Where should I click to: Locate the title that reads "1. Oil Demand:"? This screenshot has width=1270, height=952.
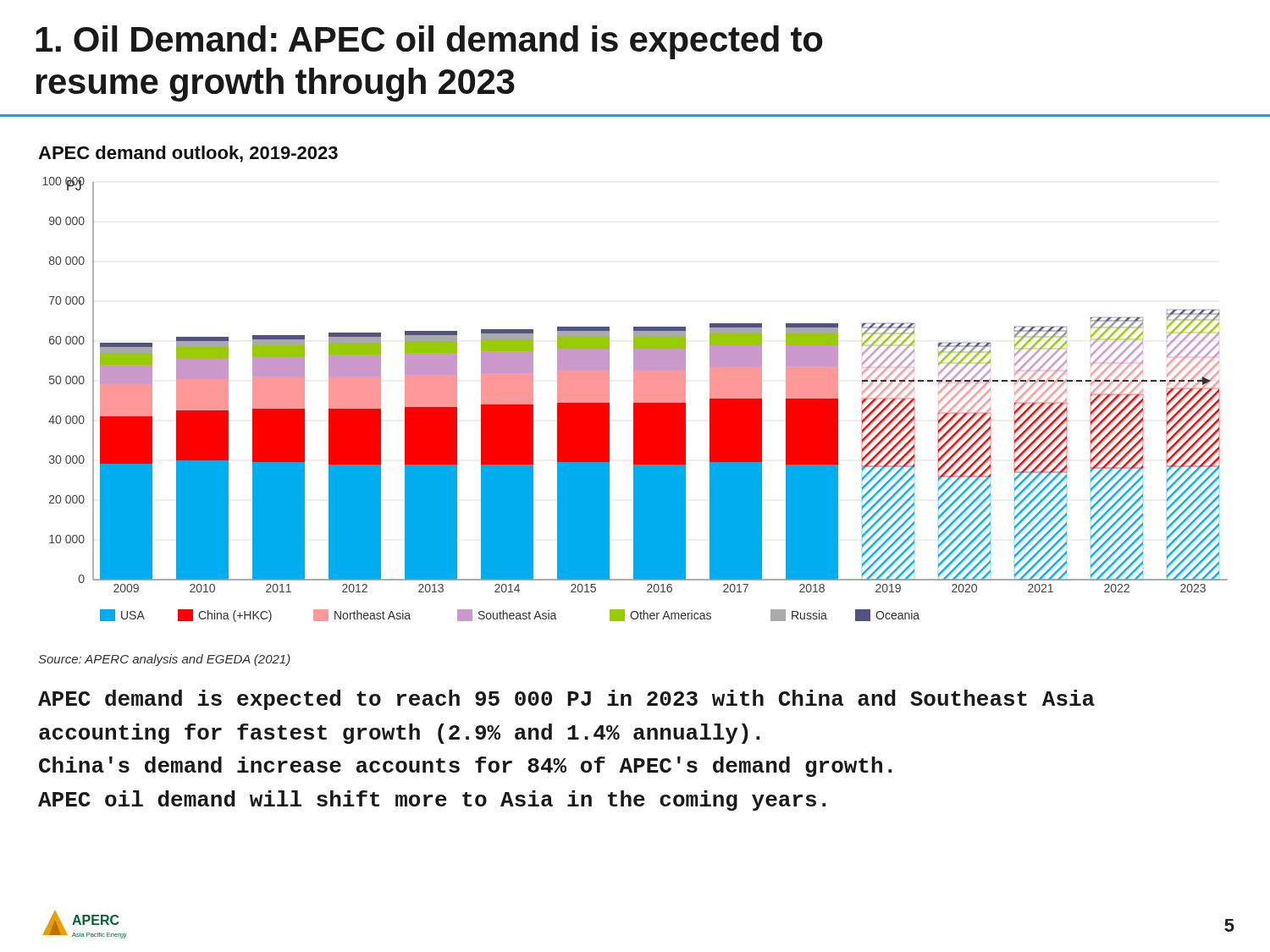pyautogui.click(x=429, y=60)
